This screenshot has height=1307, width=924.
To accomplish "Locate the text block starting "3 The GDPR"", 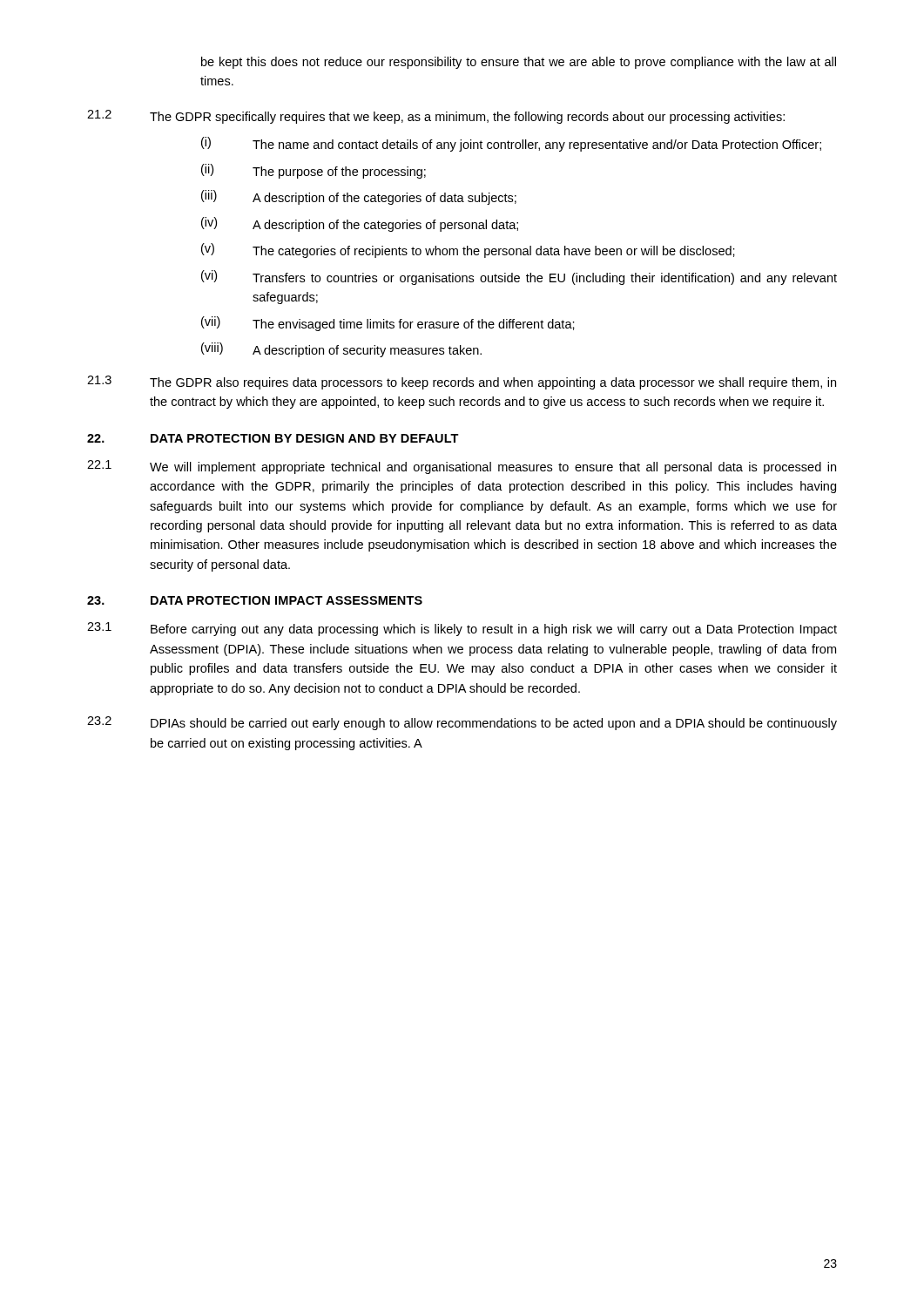I will point(462,392).
